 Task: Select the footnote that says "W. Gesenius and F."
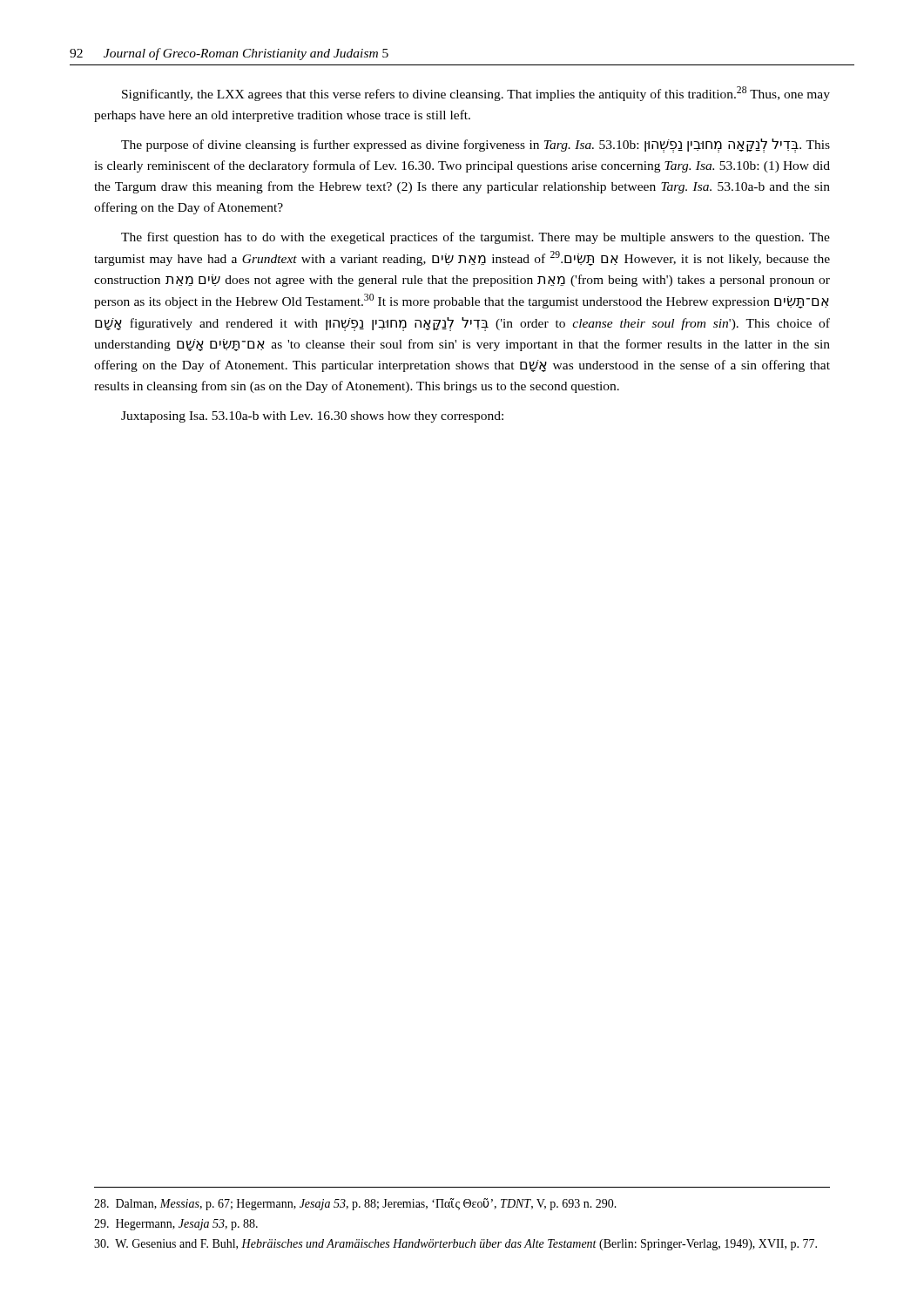click(462, 1244)
